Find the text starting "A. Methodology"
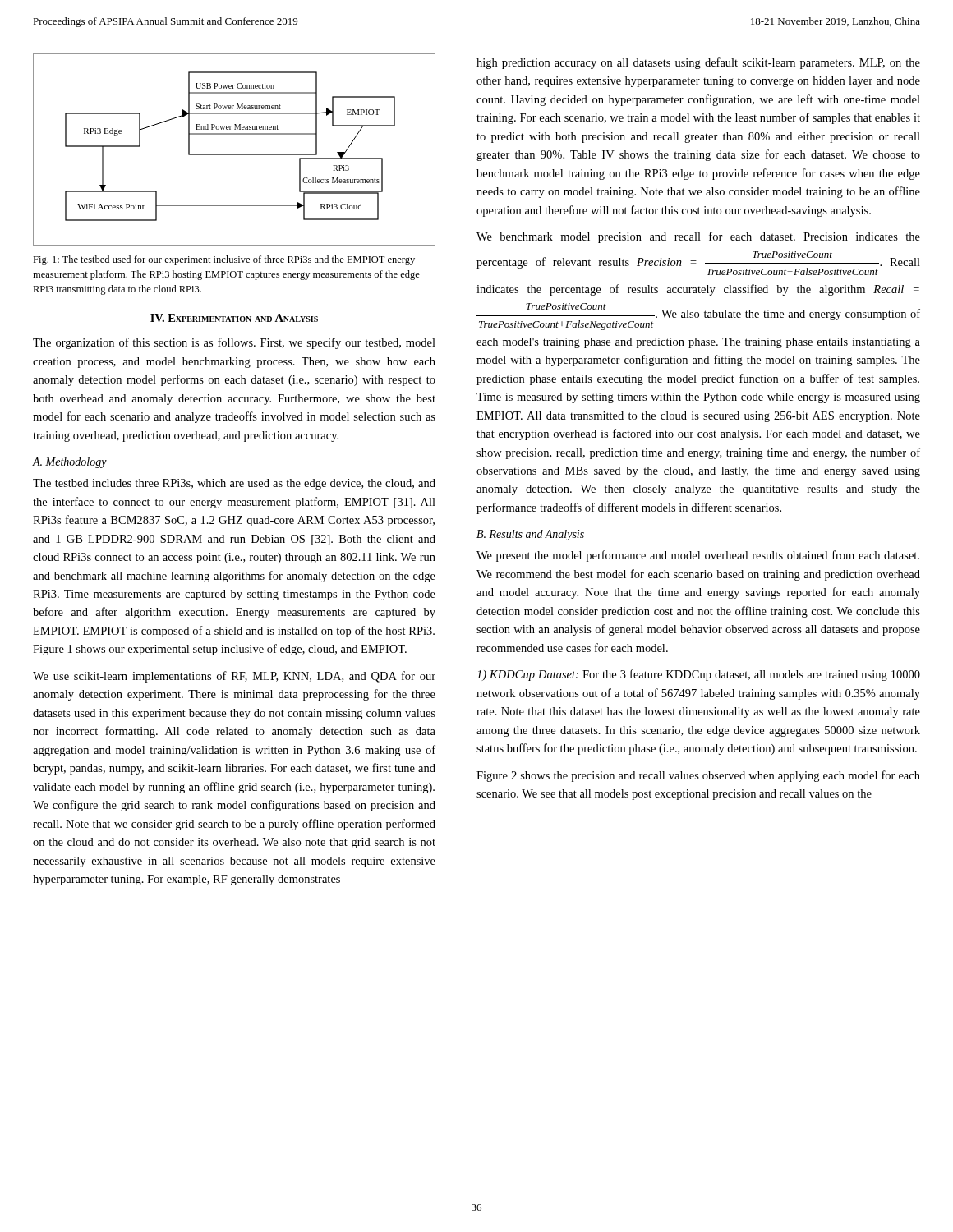 pos(70,462)
